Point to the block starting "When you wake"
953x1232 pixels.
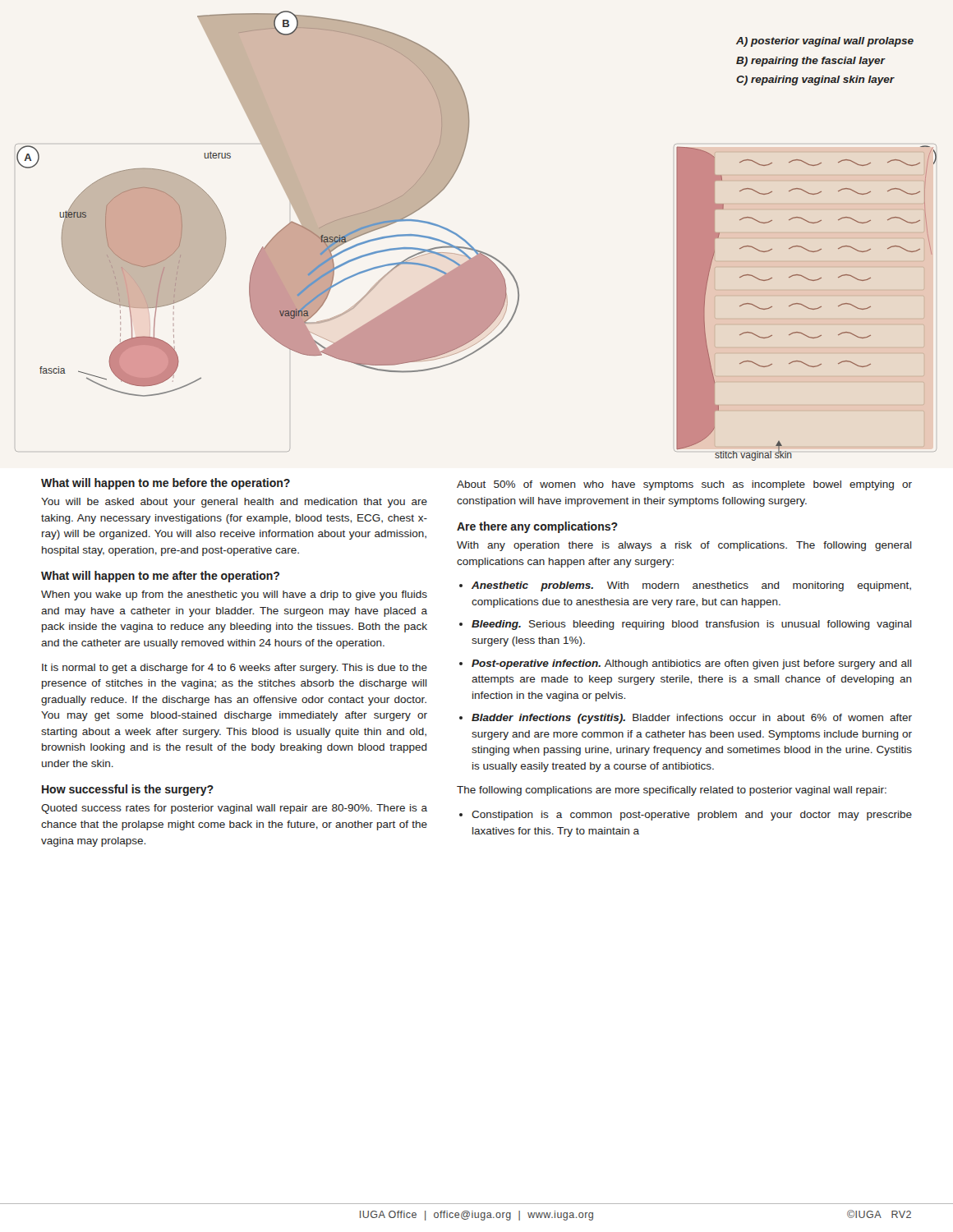point(234,679)
